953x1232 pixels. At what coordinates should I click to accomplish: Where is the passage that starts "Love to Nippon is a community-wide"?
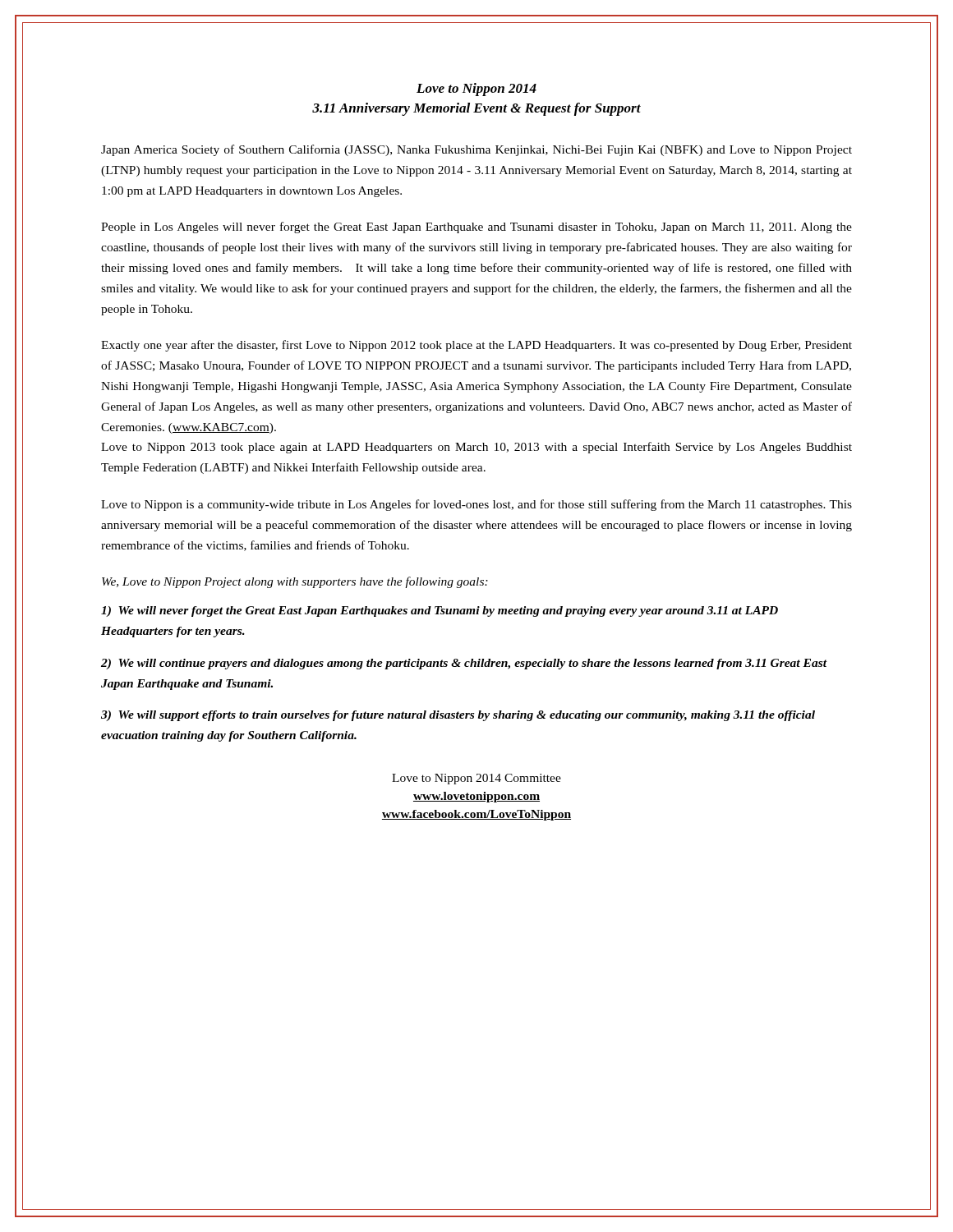point(476,524)
